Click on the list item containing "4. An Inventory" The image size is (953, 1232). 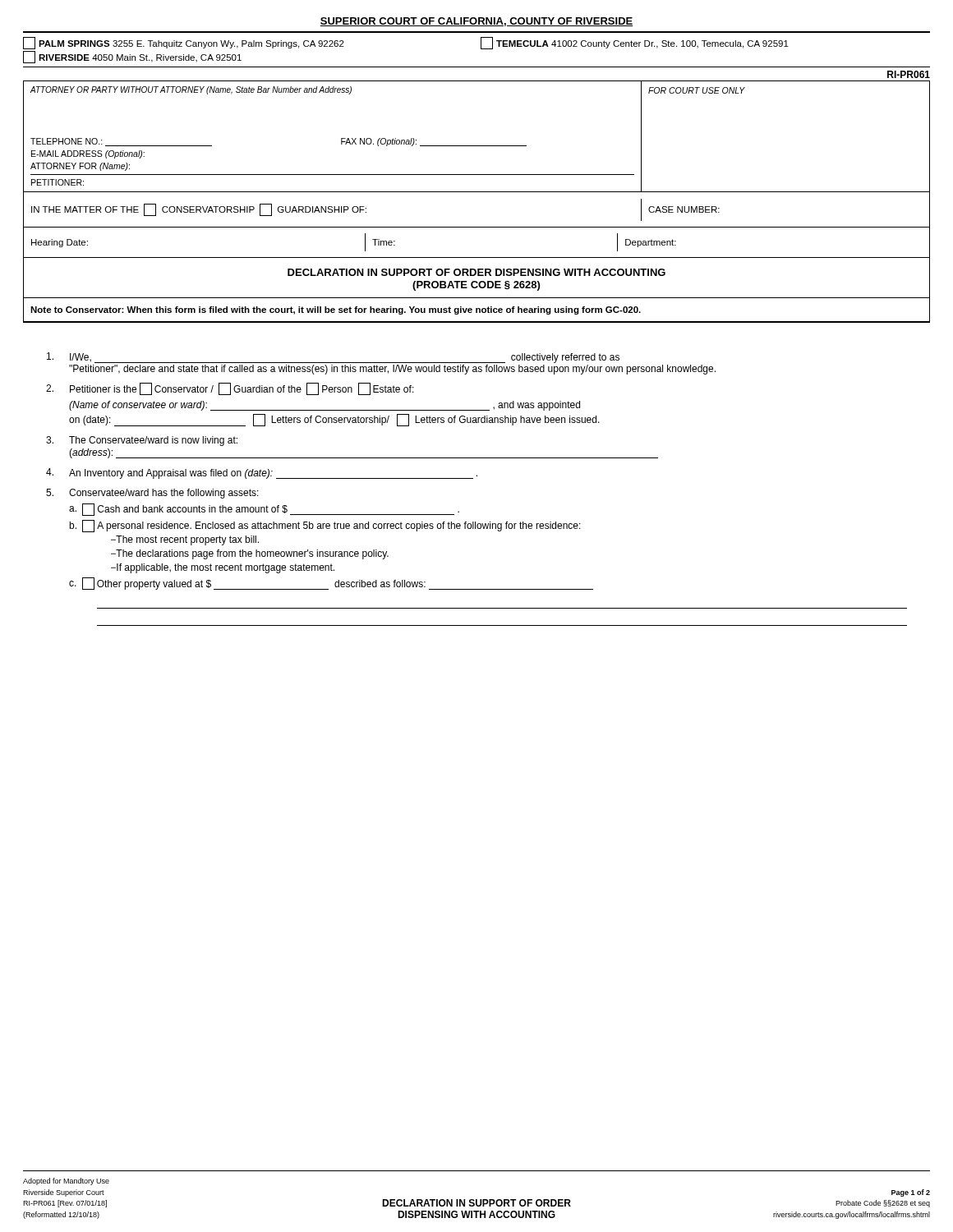pyautogui.click(x=476, y=473)
